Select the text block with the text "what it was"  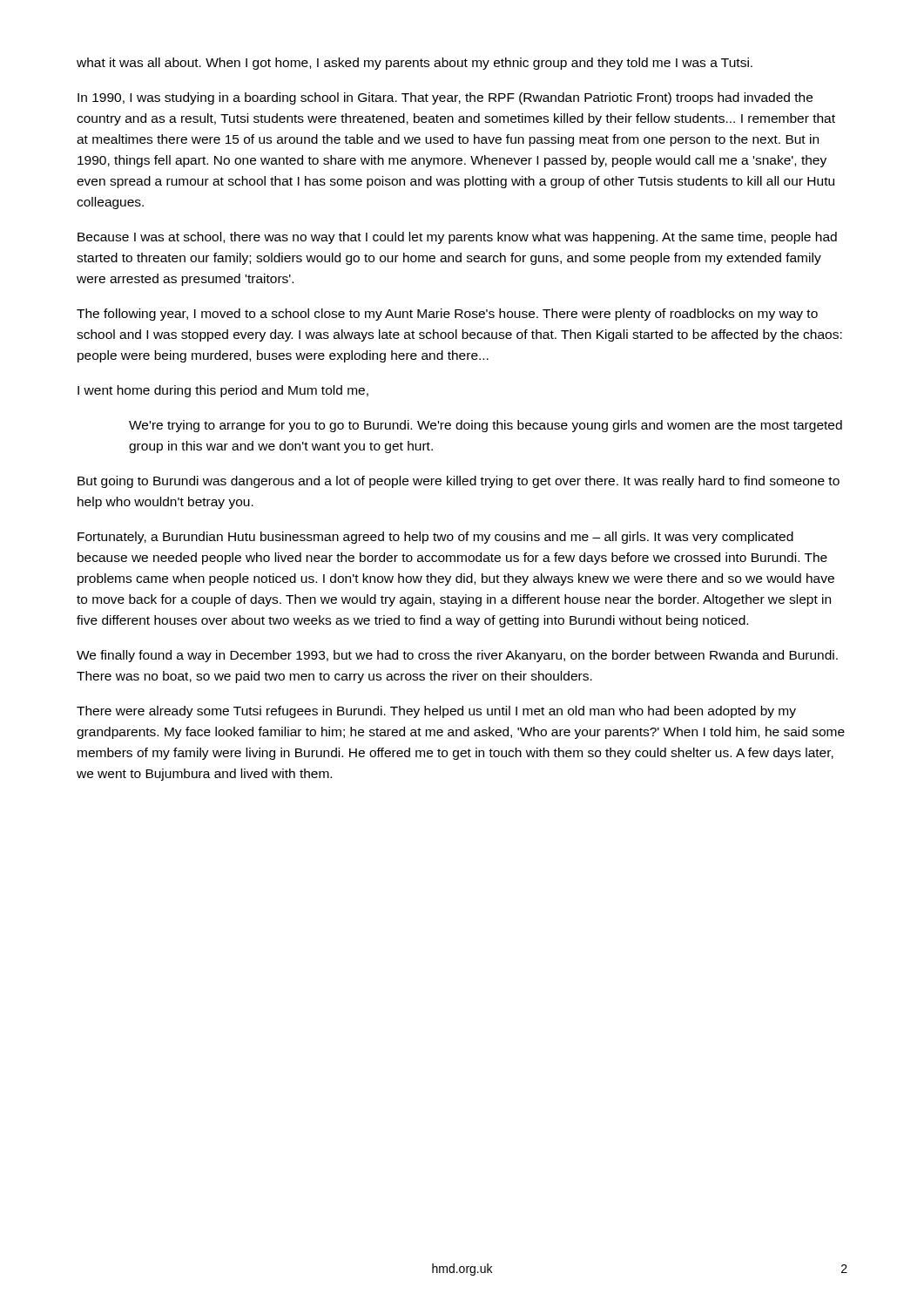pos(415,62)
